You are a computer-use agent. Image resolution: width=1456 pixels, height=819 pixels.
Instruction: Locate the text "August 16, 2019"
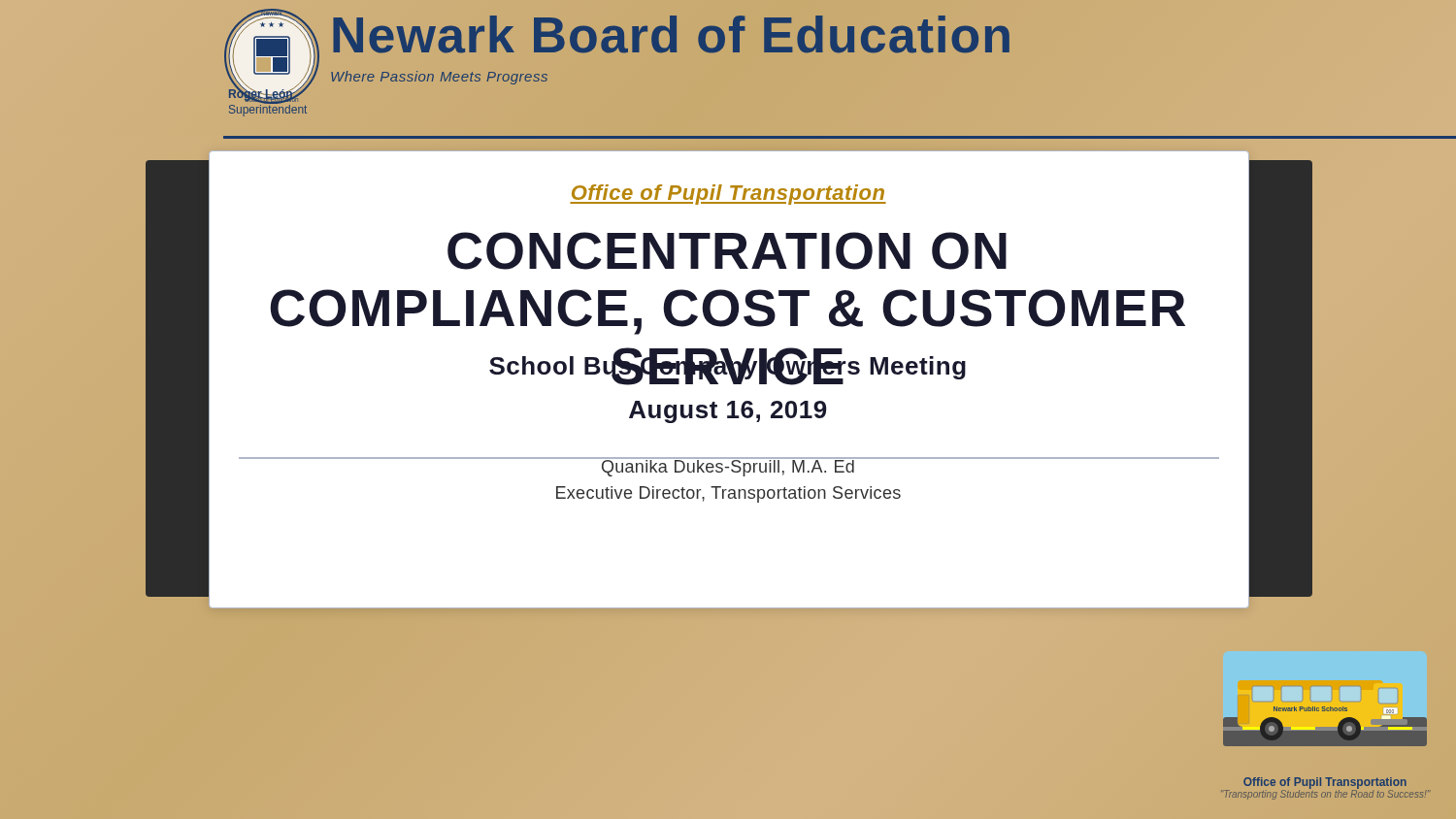(728, 410)
